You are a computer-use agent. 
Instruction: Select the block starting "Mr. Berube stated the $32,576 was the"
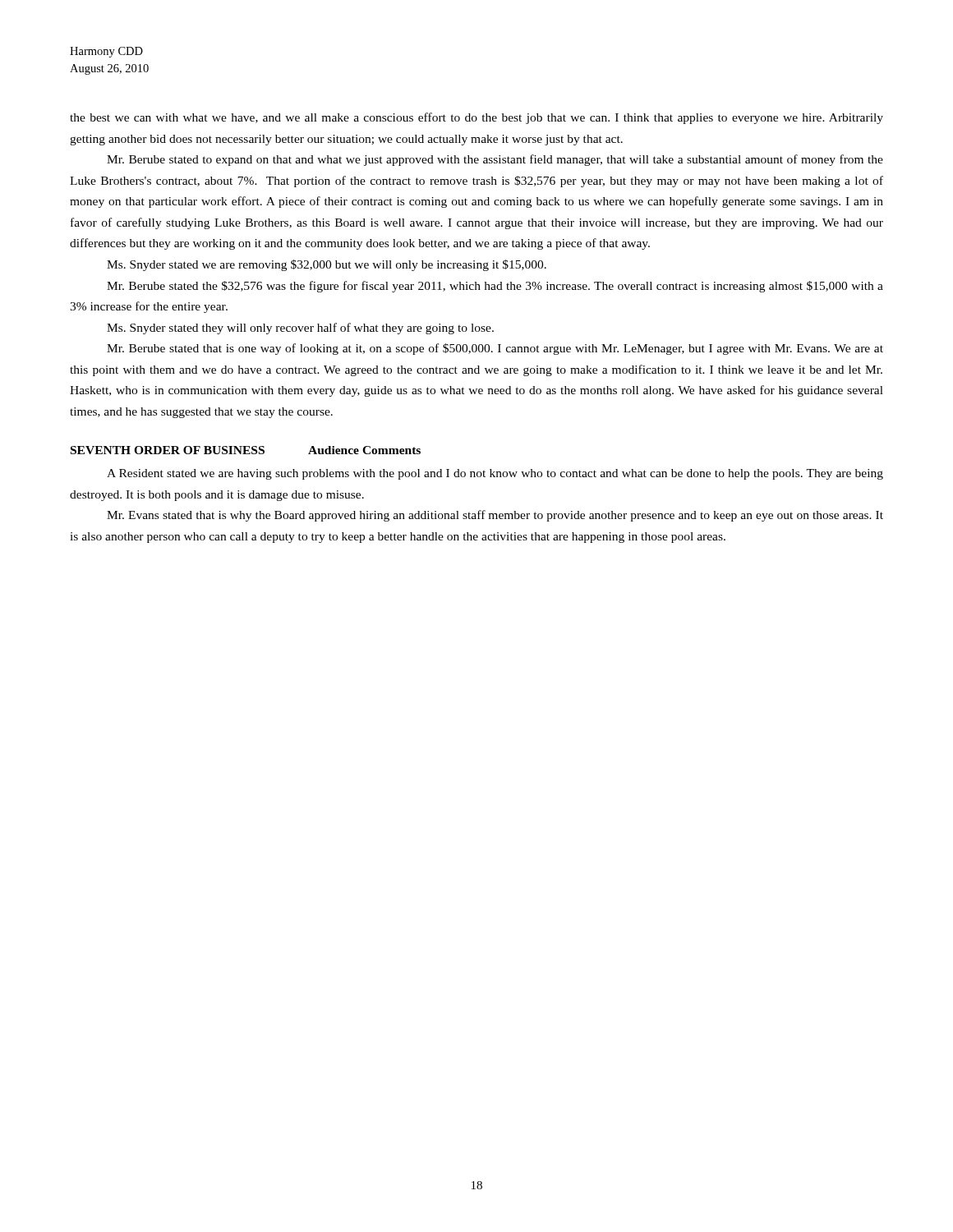click(x=476, y=296)
